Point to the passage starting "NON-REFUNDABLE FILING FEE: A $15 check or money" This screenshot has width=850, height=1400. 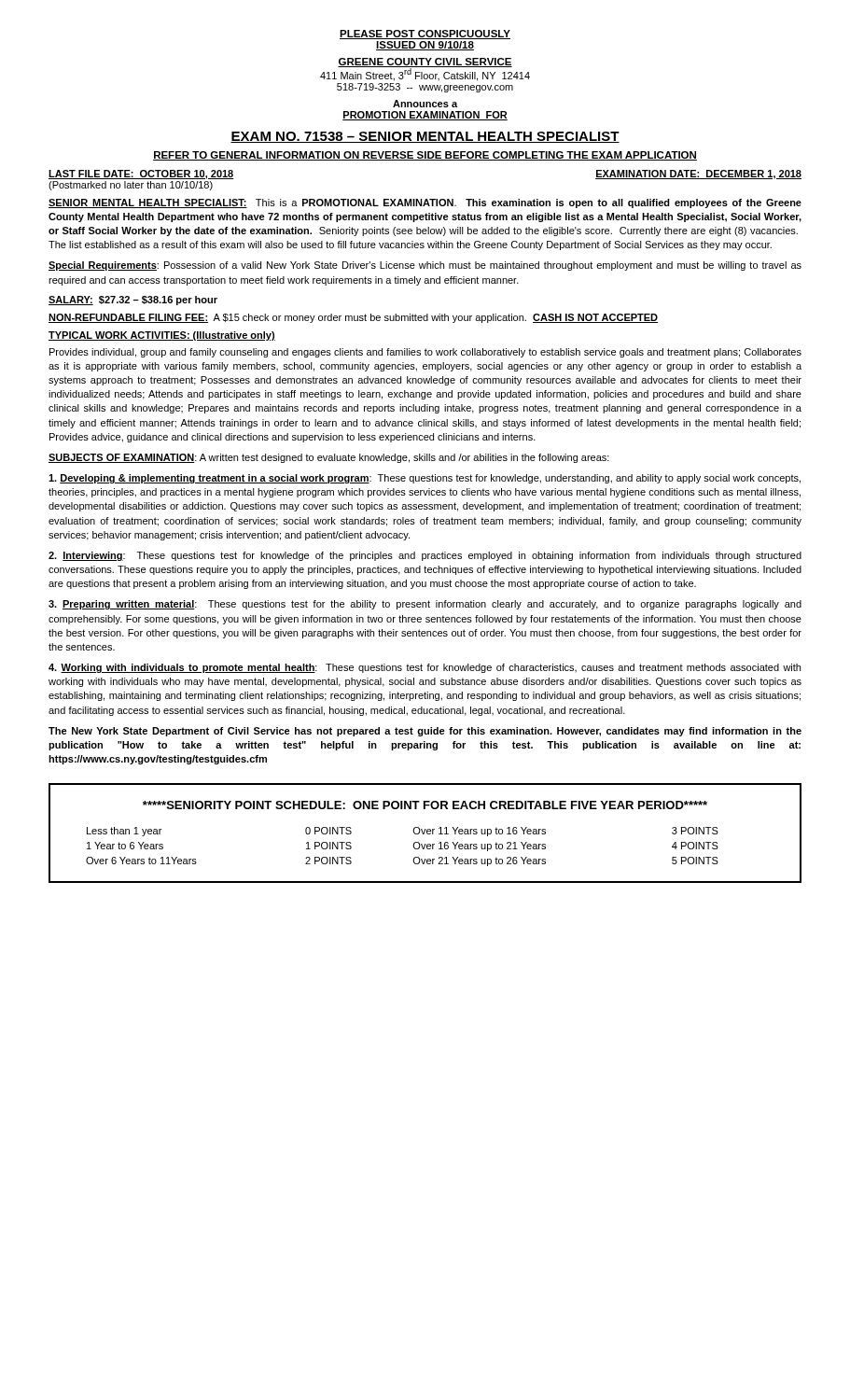pyautogui.click(x=353, y=317)
